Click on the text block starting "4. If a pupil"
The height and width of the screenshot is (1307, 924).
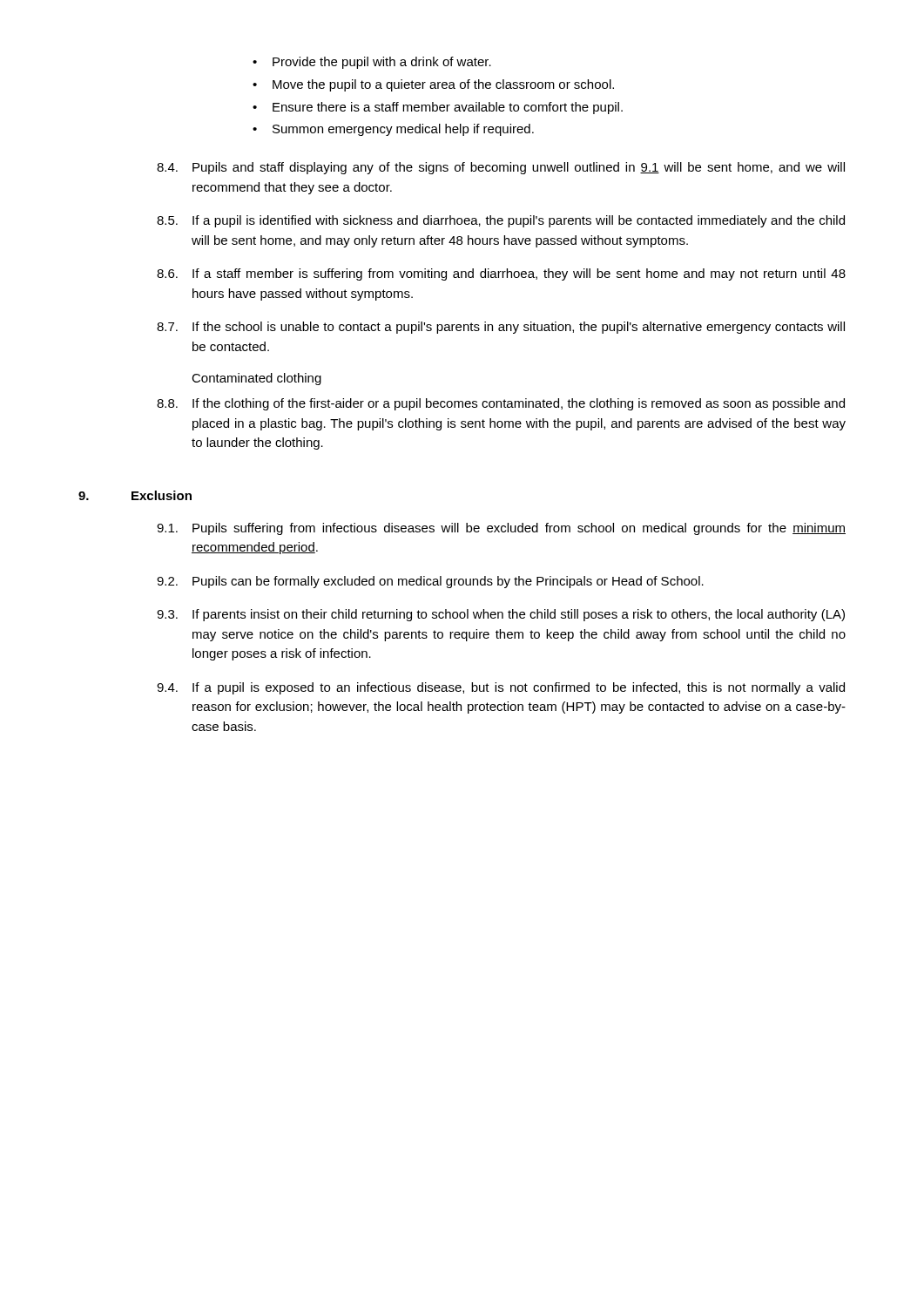tap(462, 707)
